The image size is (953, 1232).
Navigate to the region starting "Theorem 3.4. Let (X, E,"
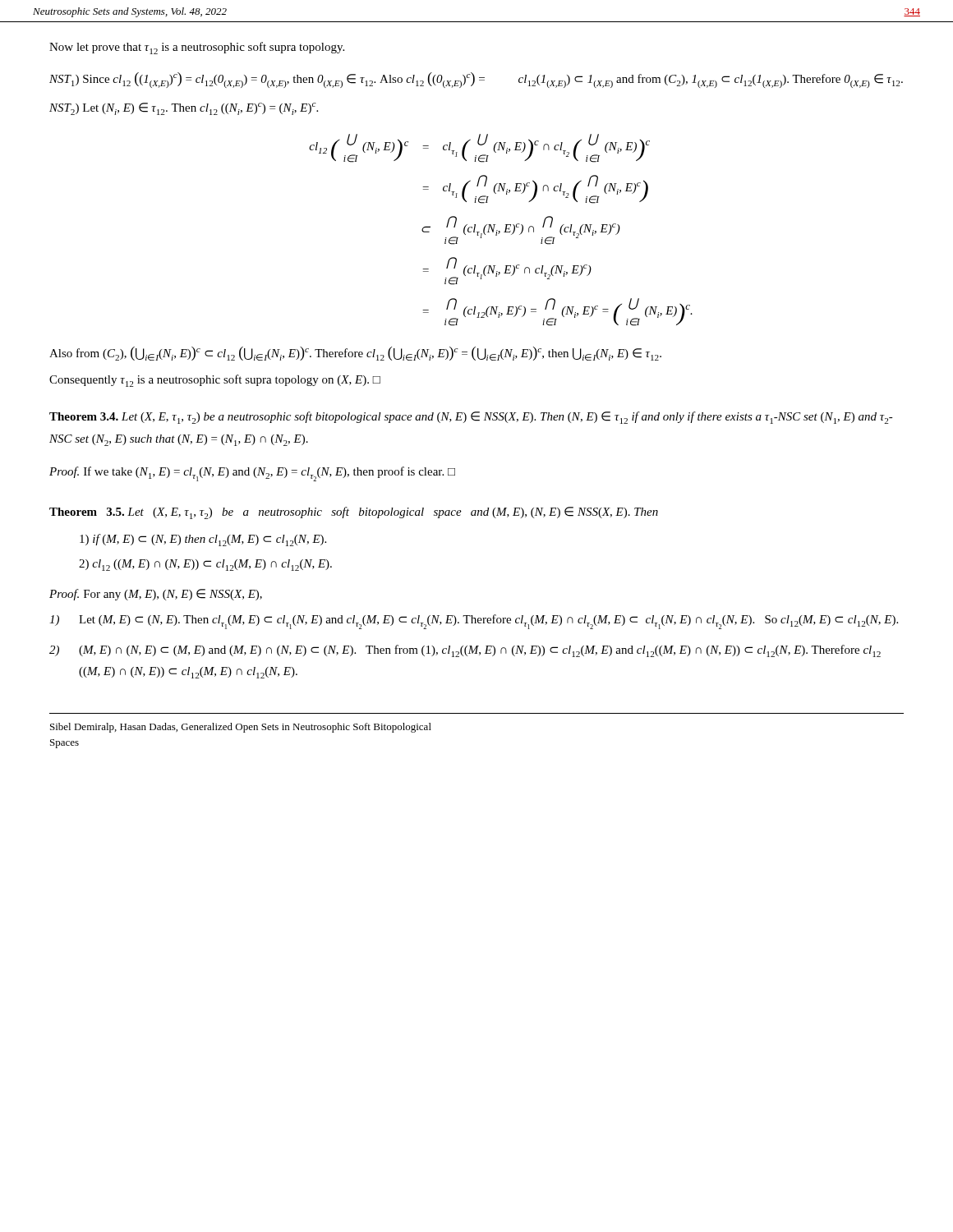pyautogui.click(x=471, y=428)
